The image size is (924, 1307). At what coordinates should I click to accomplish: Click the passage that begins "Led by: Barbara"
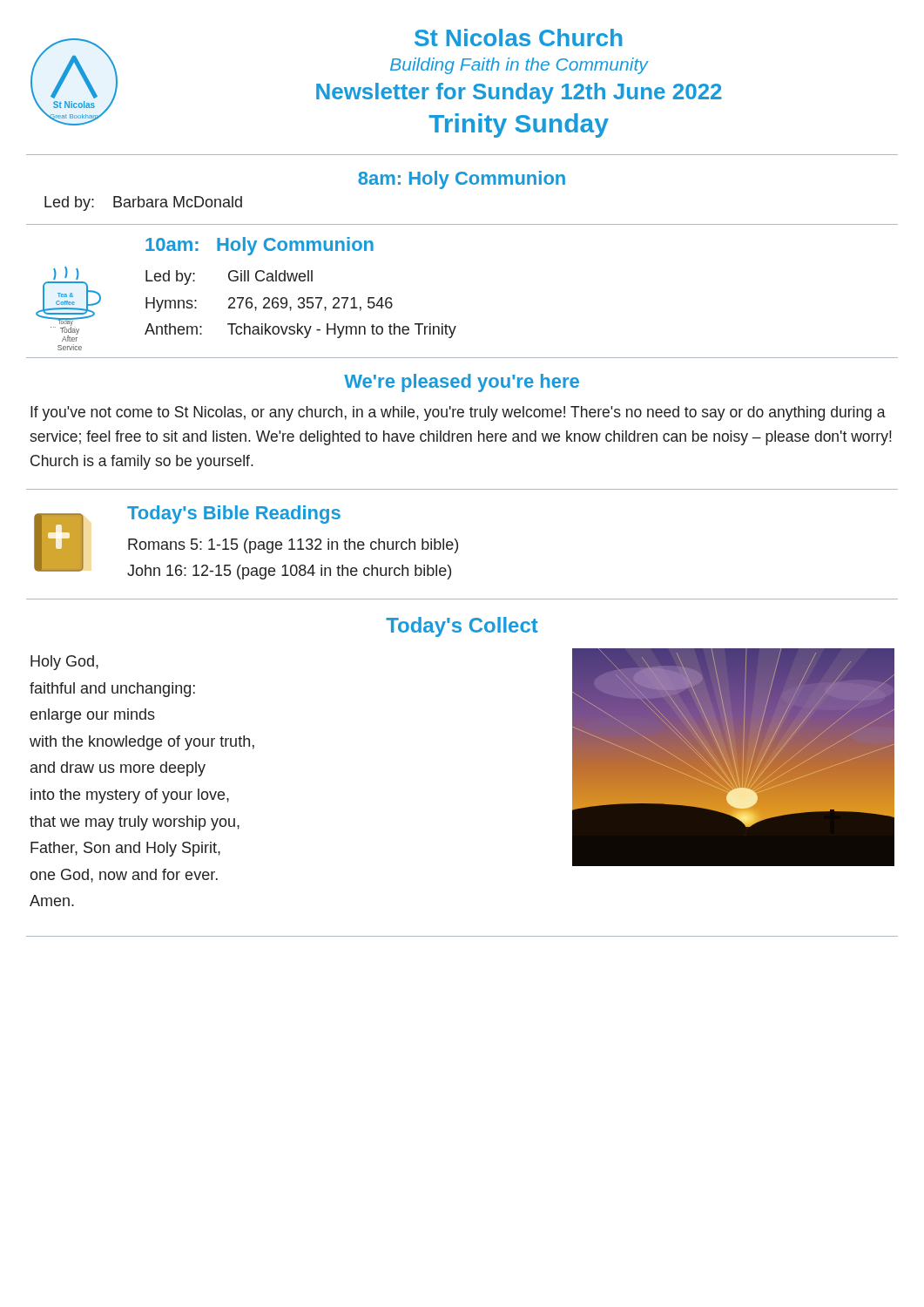[x=139, y=202]
